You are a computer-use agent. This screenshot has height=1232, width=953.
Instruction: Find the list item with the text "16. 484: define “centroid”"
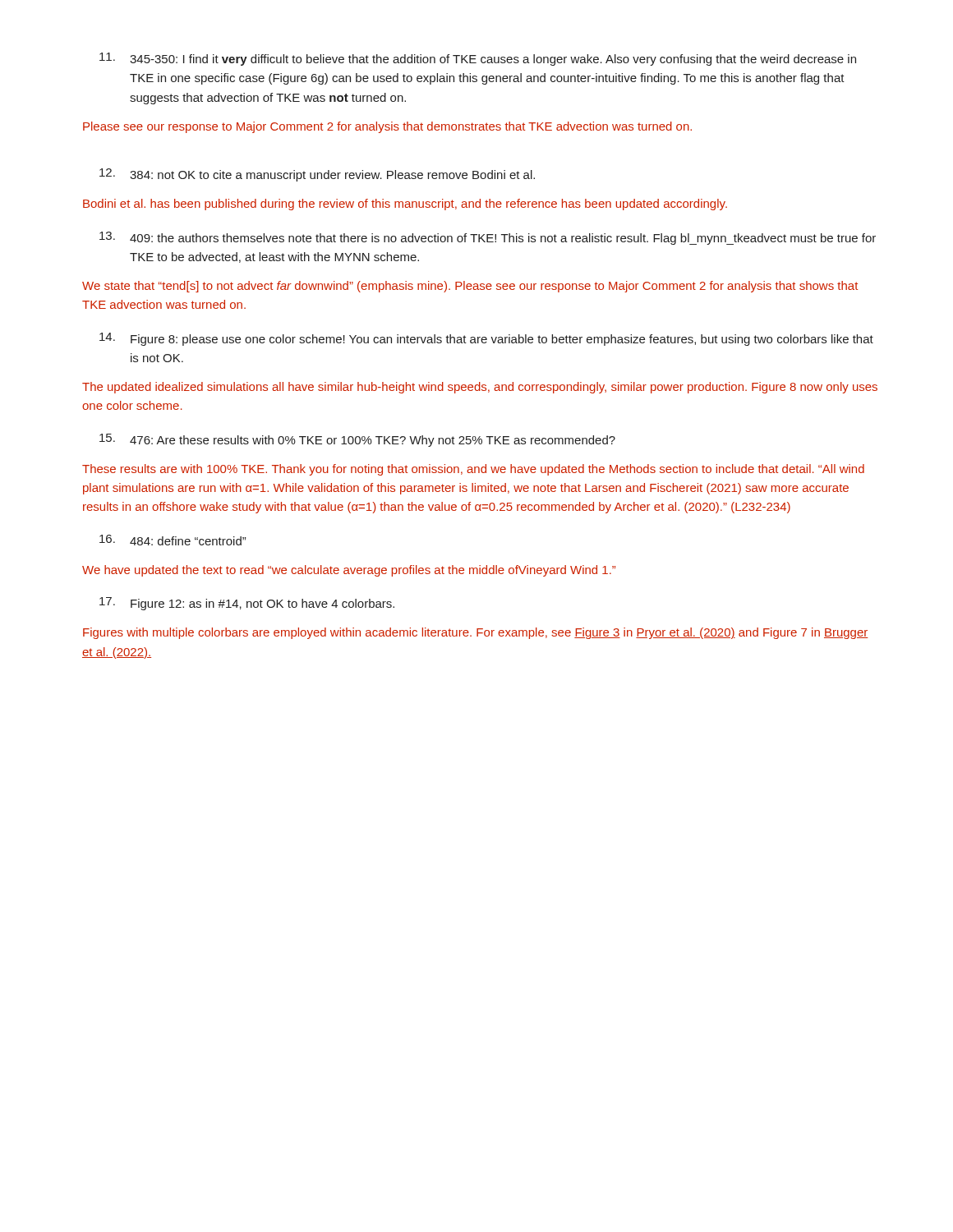click(173, 540)
